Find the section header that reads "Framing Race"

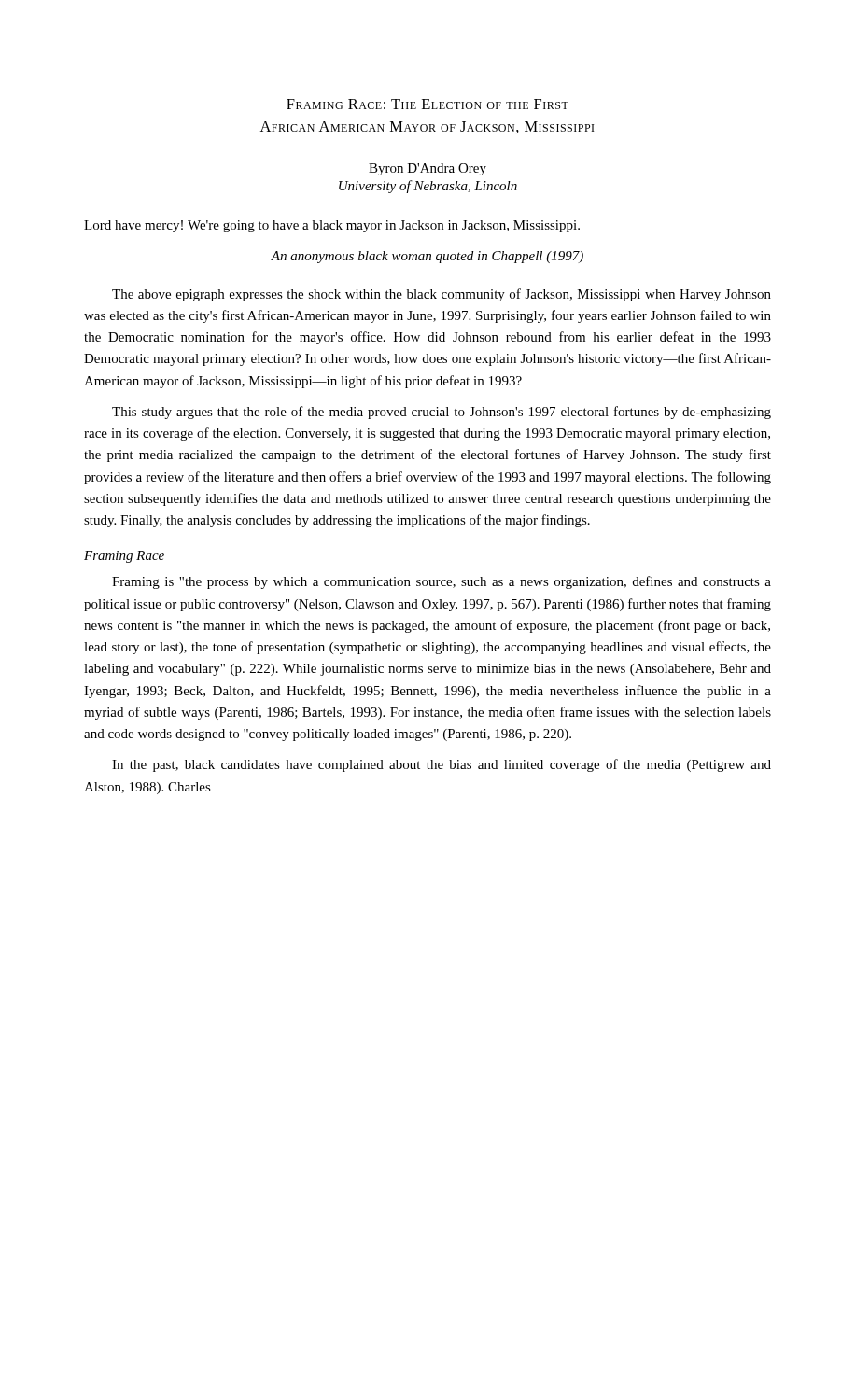point(124,557)
